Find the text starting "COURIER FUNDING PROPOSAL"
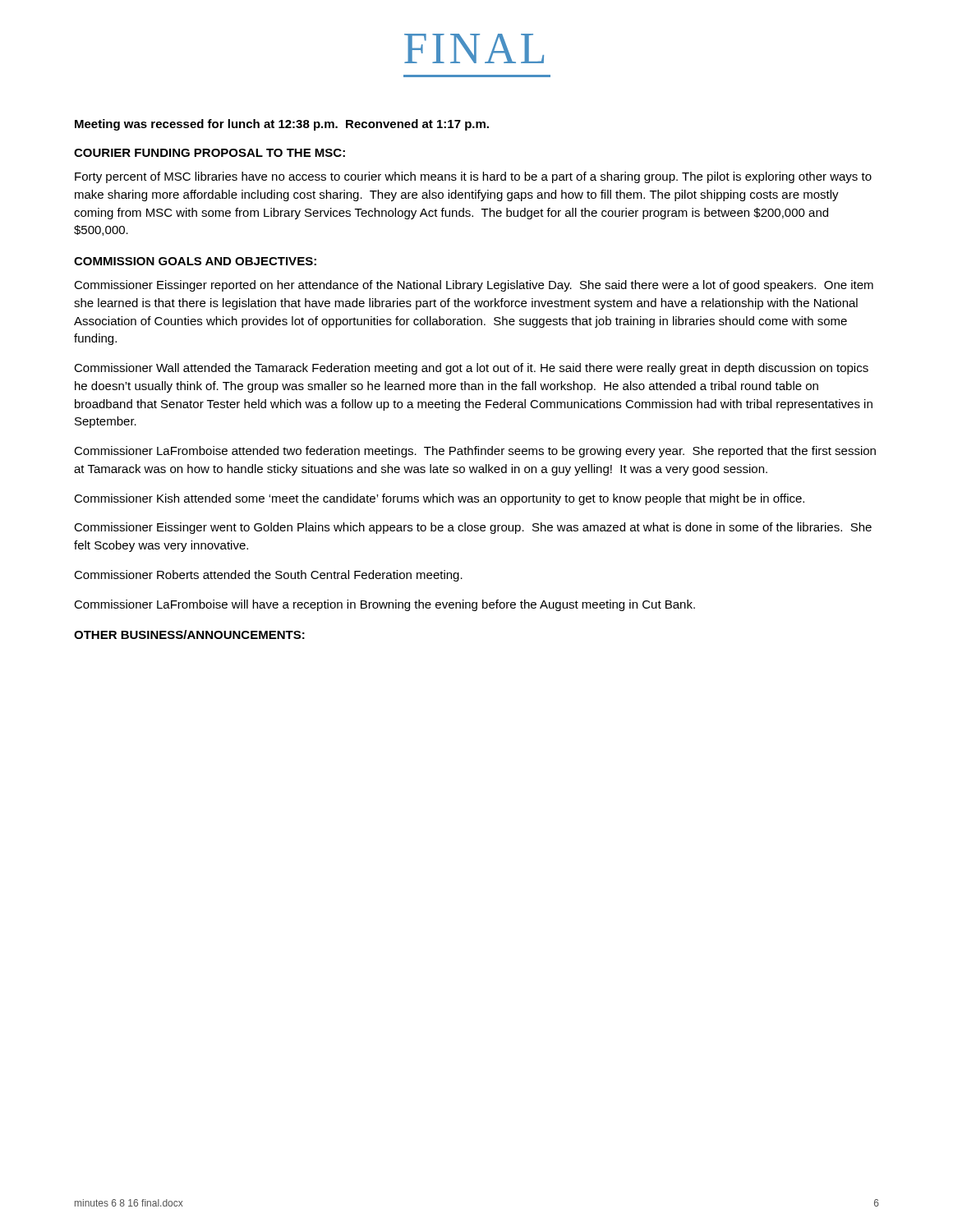The width and height of the screenshot is (953, 1232). (x=210, y=152)
